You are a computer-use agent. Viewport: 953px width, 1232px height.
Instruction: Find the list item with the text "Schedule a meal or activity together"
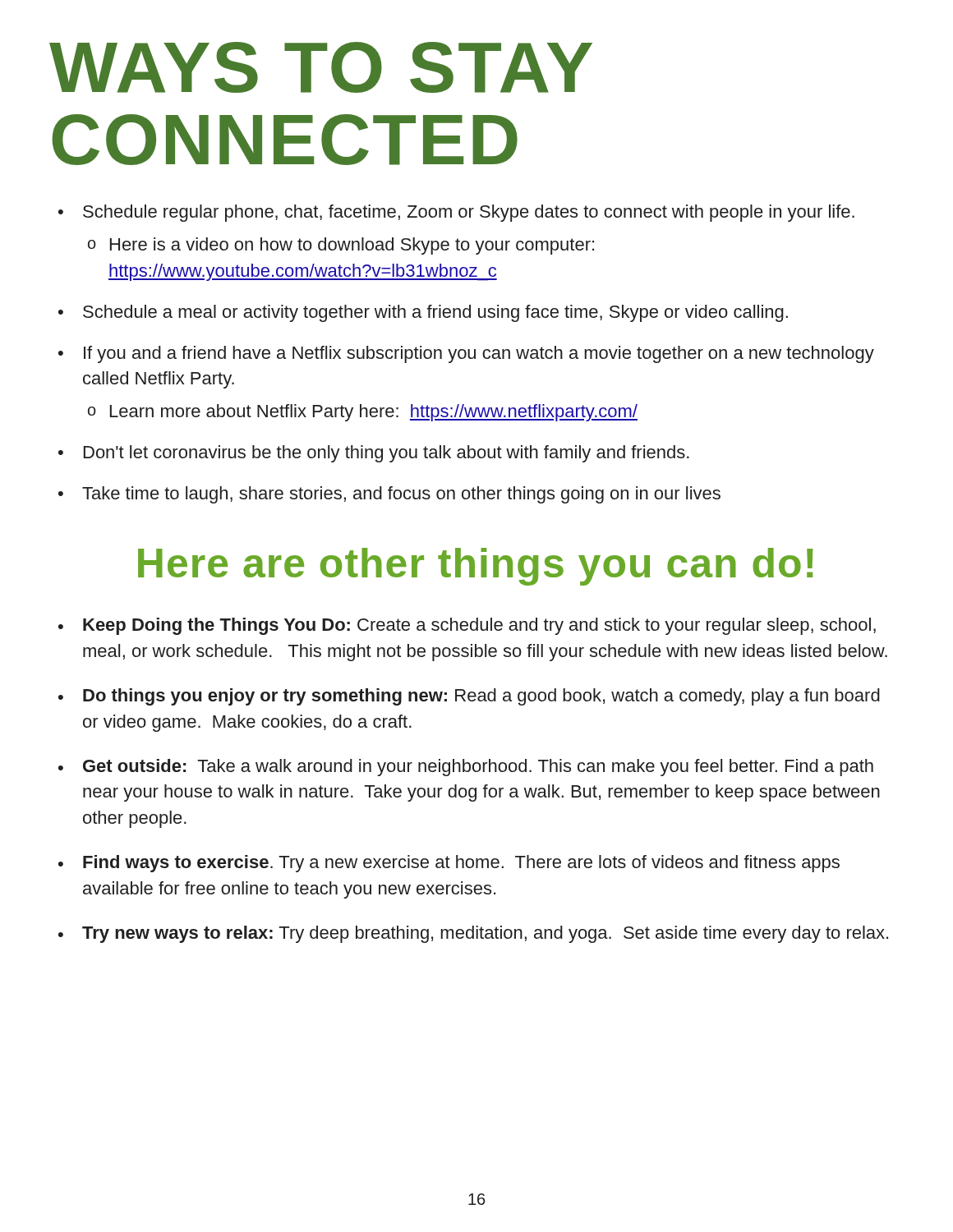(436, 311)
